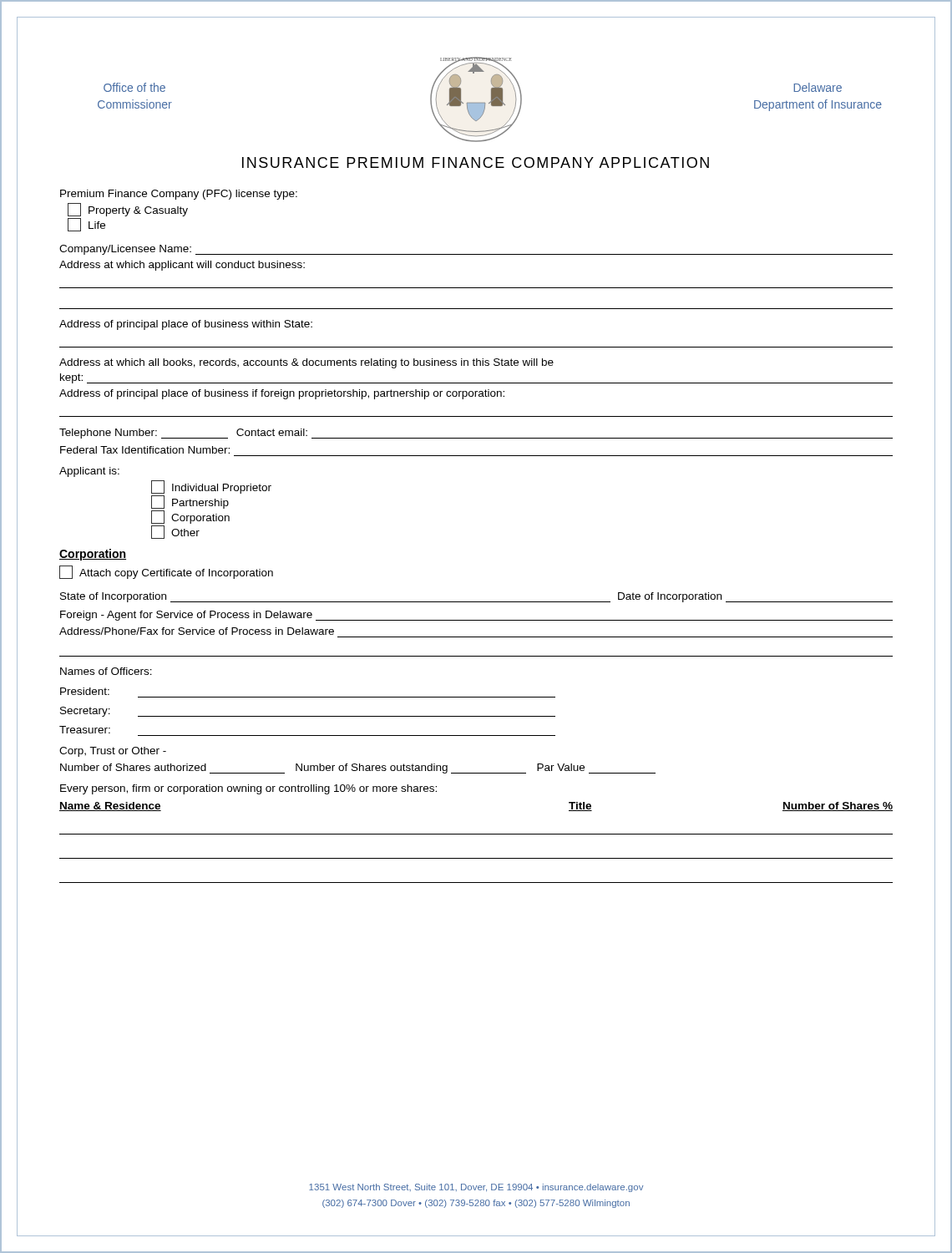Find the block on this page that starts "Telephone Number: Contact email:"

476,441
